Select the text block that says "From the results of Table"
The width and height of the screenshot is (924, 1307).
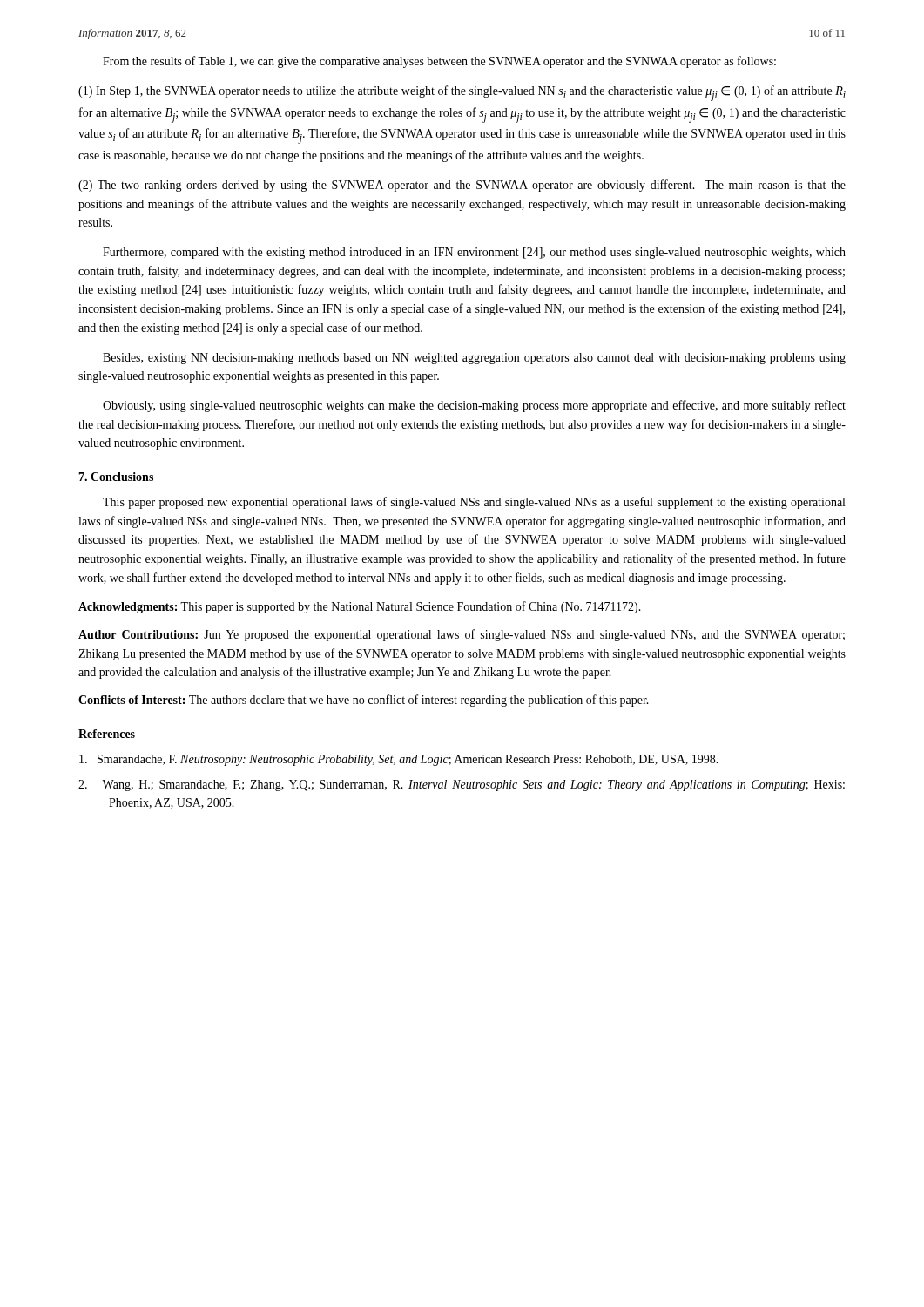[462, 62]
